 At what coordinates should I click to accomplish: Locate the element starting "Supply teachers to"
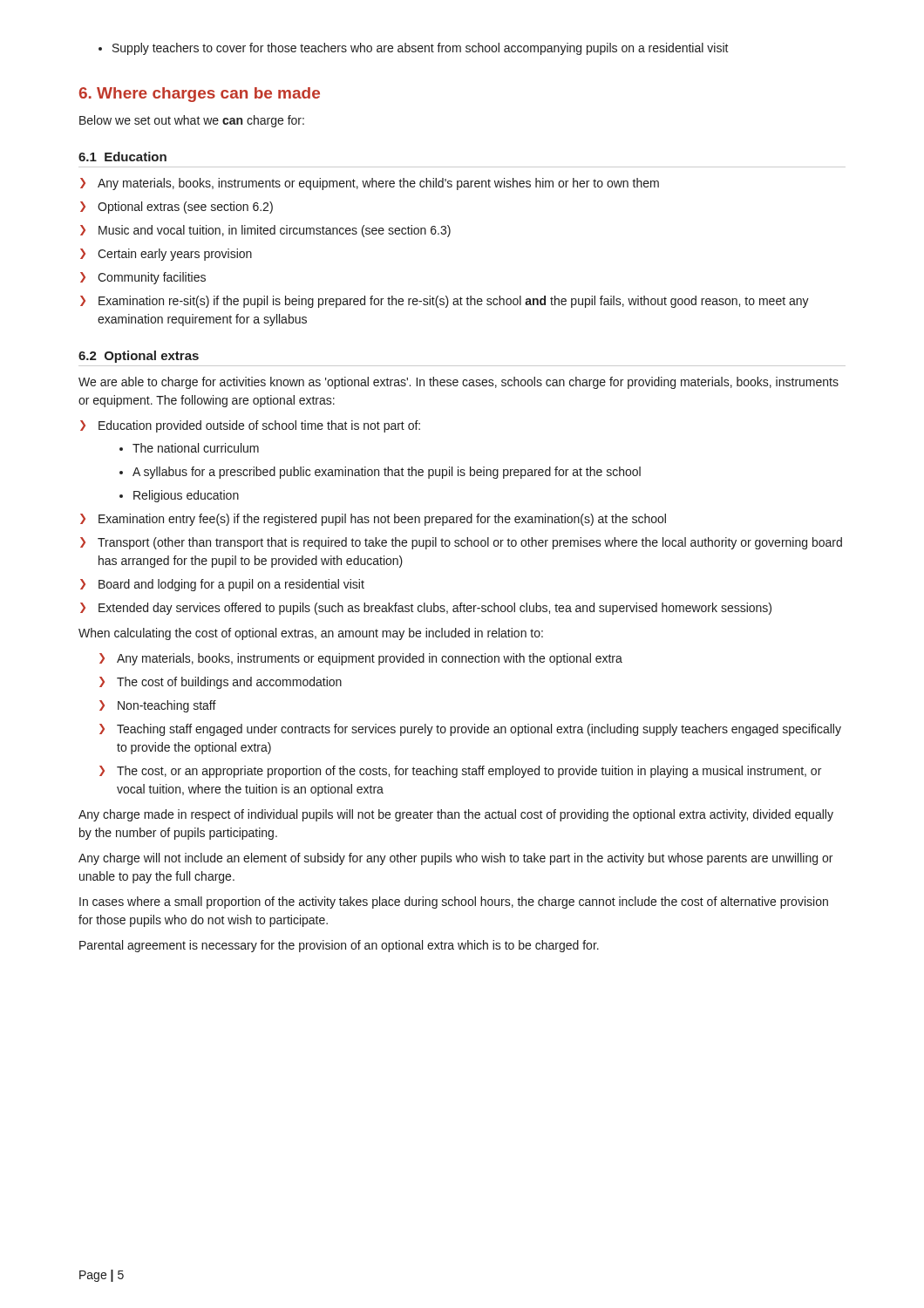[x=470, y=48]
